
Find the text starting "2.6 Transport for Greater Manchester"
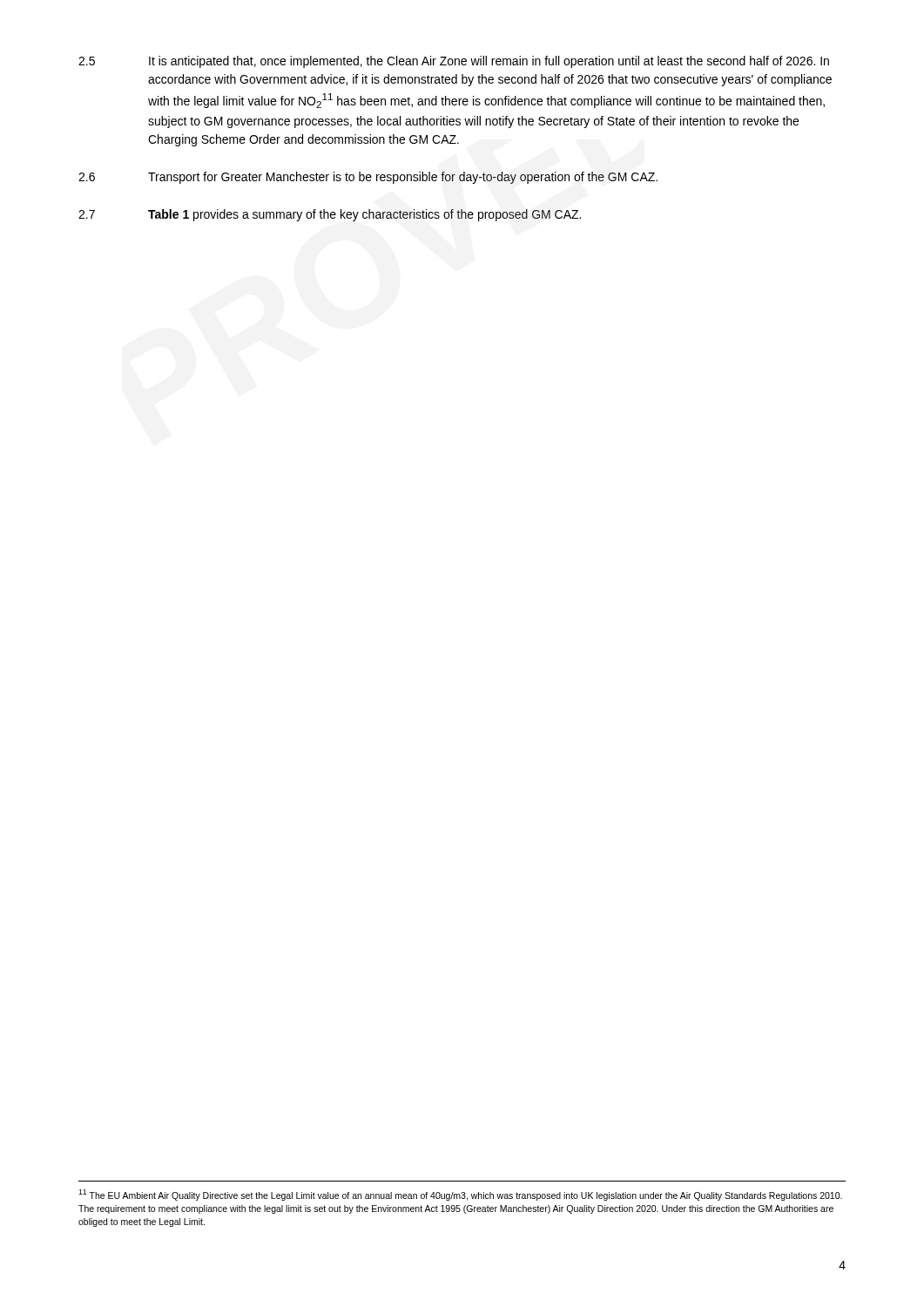point(462,177)
